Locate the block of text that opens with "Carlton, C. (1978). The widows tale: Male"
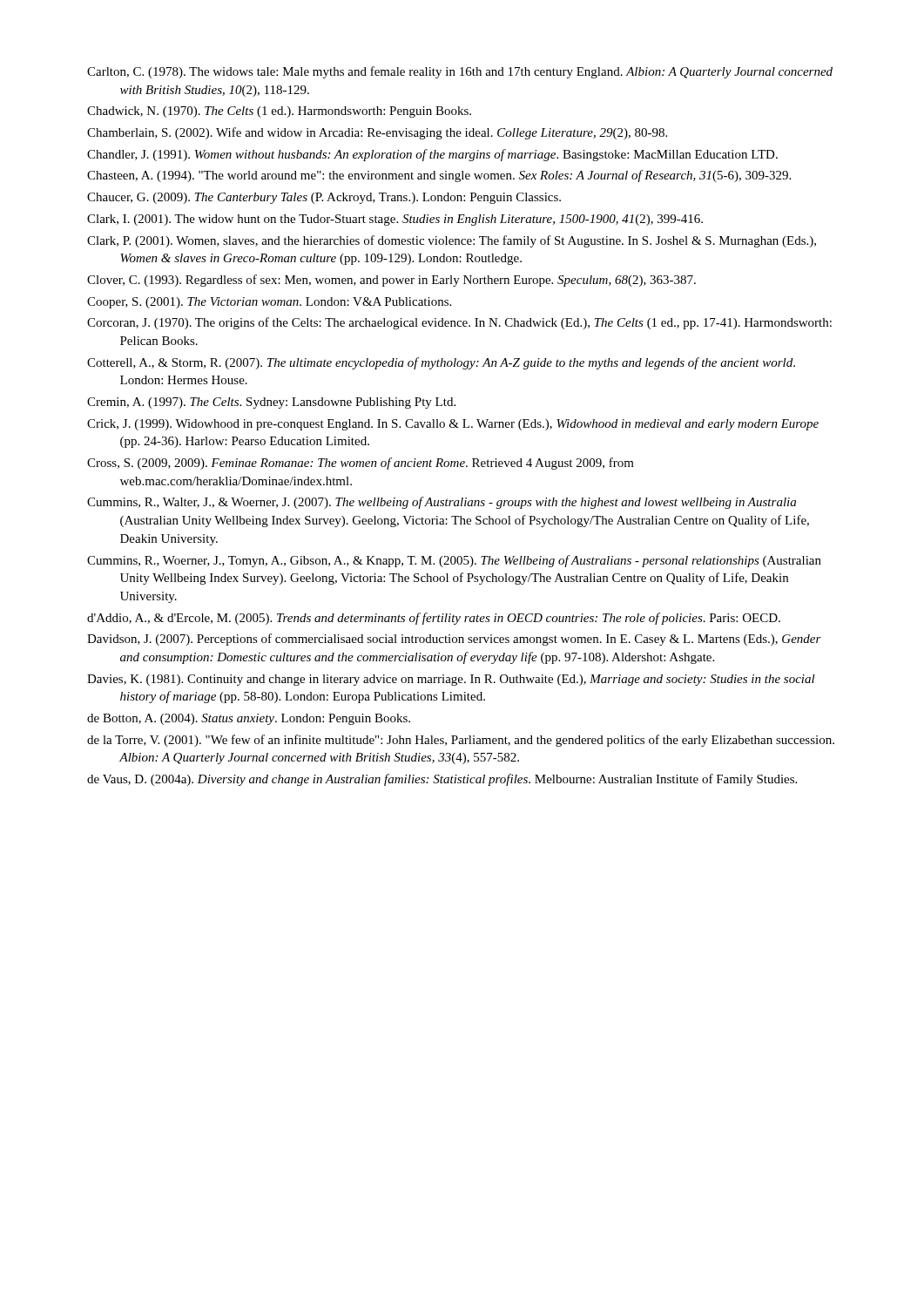This screenshot has height=1307, width=924. 460,80
